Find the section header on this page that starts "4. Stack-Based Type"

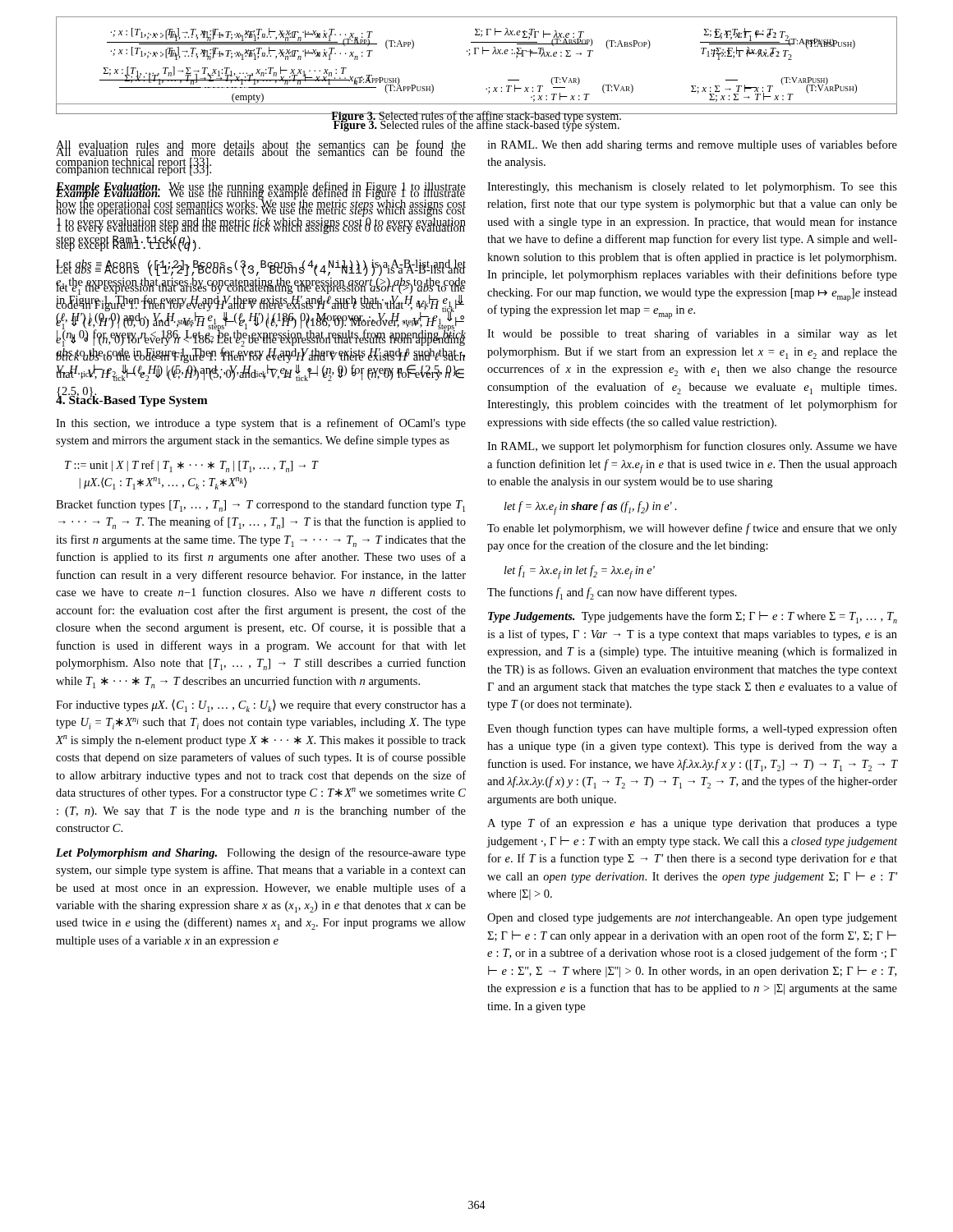pos(132,399)
